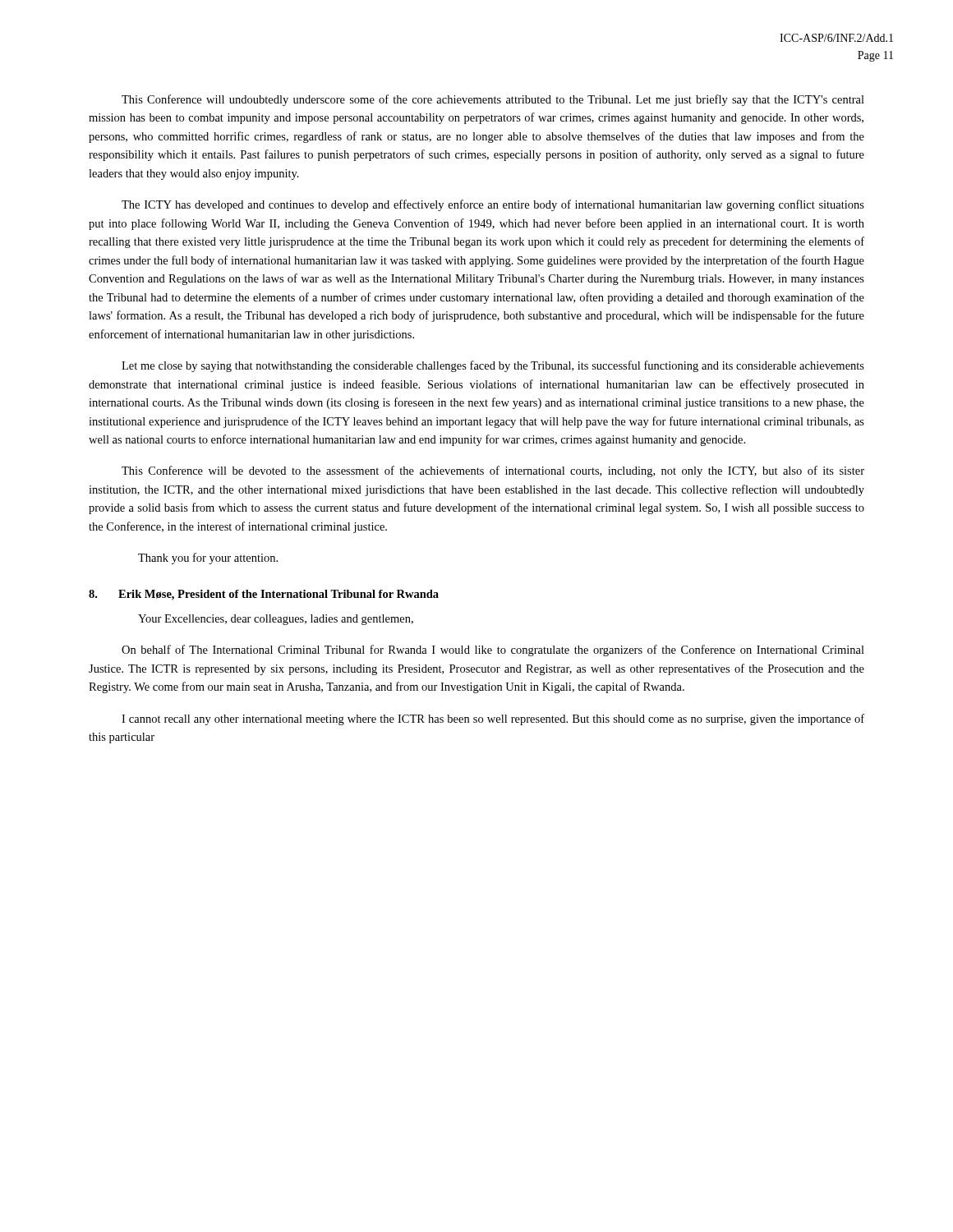
Task: Point to the block starting "This Conference will undoubtedly underscore some of the"
Action: point(476,136)
